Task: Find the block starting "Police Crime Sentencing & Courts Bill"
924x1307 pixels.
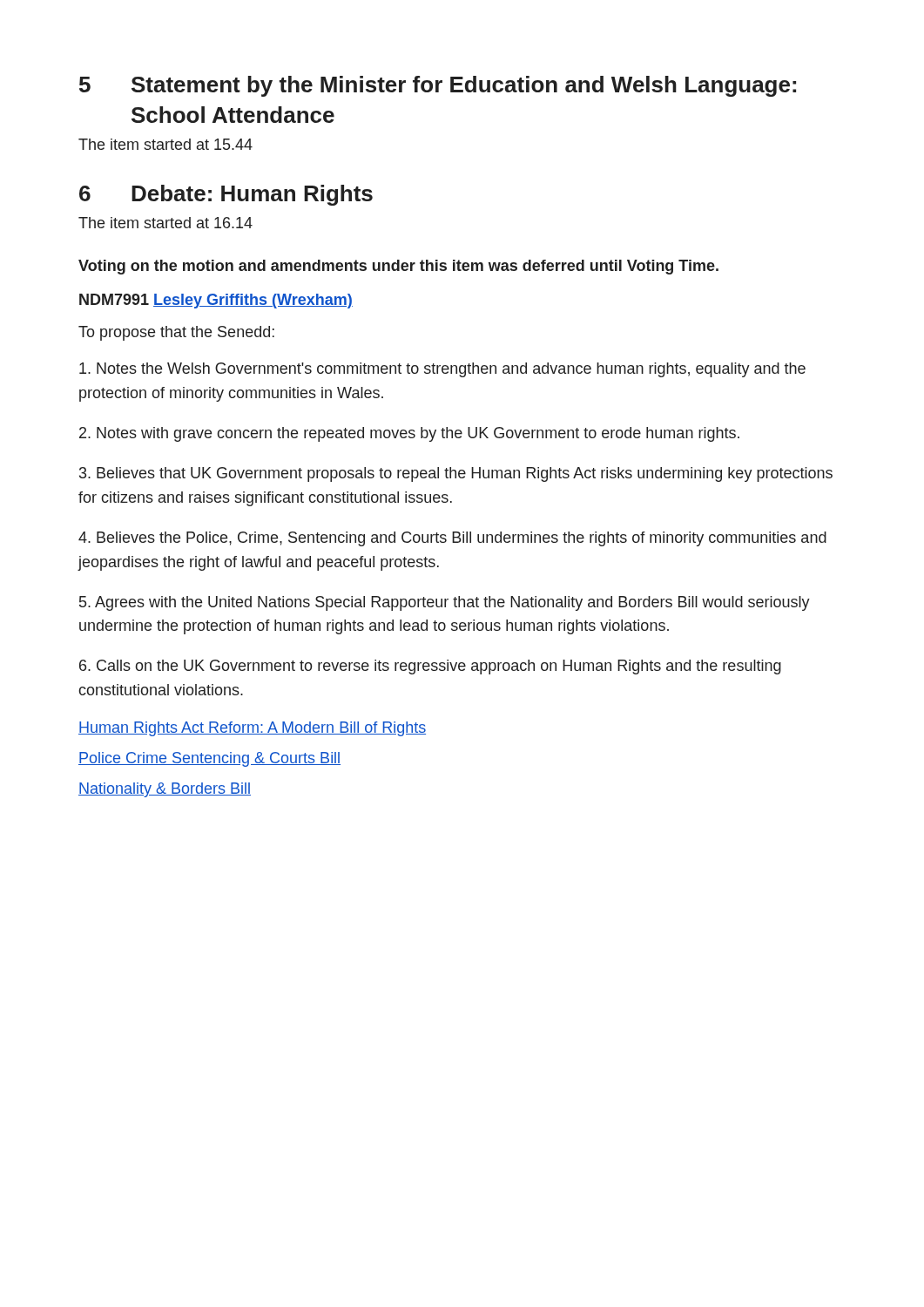Action: [209, 758]
